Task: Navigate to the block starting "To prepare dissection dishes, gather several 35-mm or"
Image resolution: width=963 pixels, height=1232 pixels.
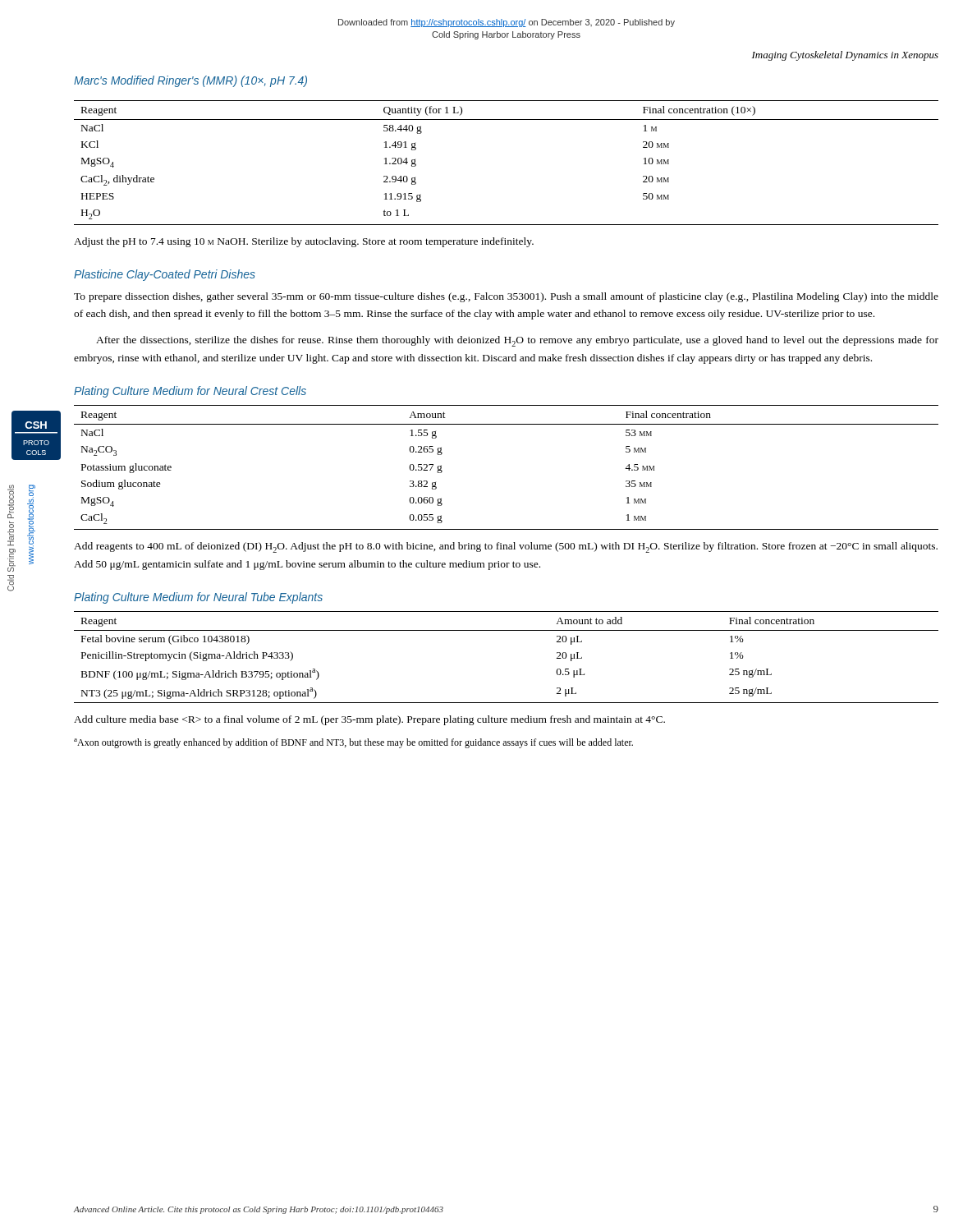Action: point(506,305)
